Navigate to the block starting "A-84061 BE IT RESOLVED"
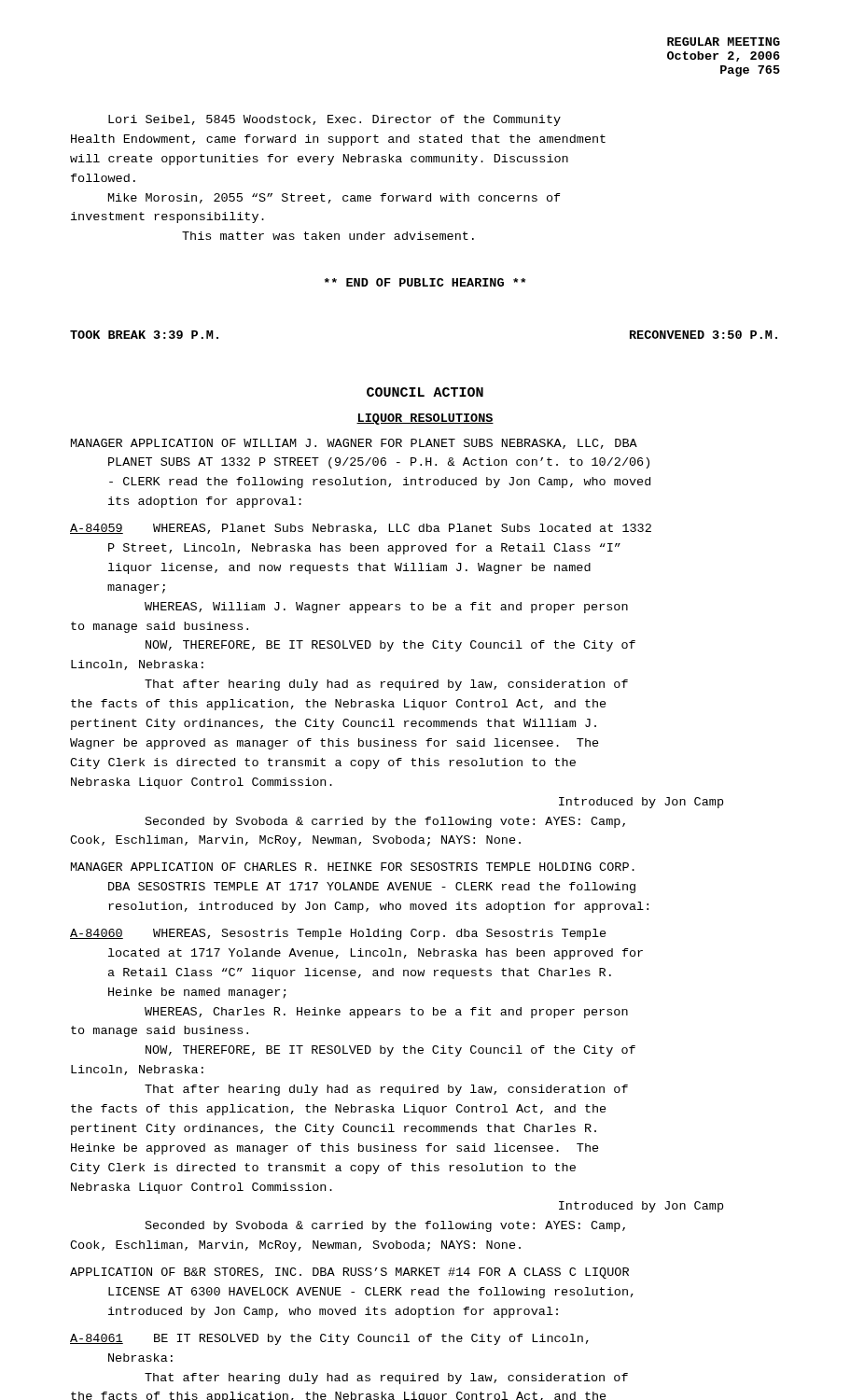Screen dimensions: 1400x850 [425, 1365]
